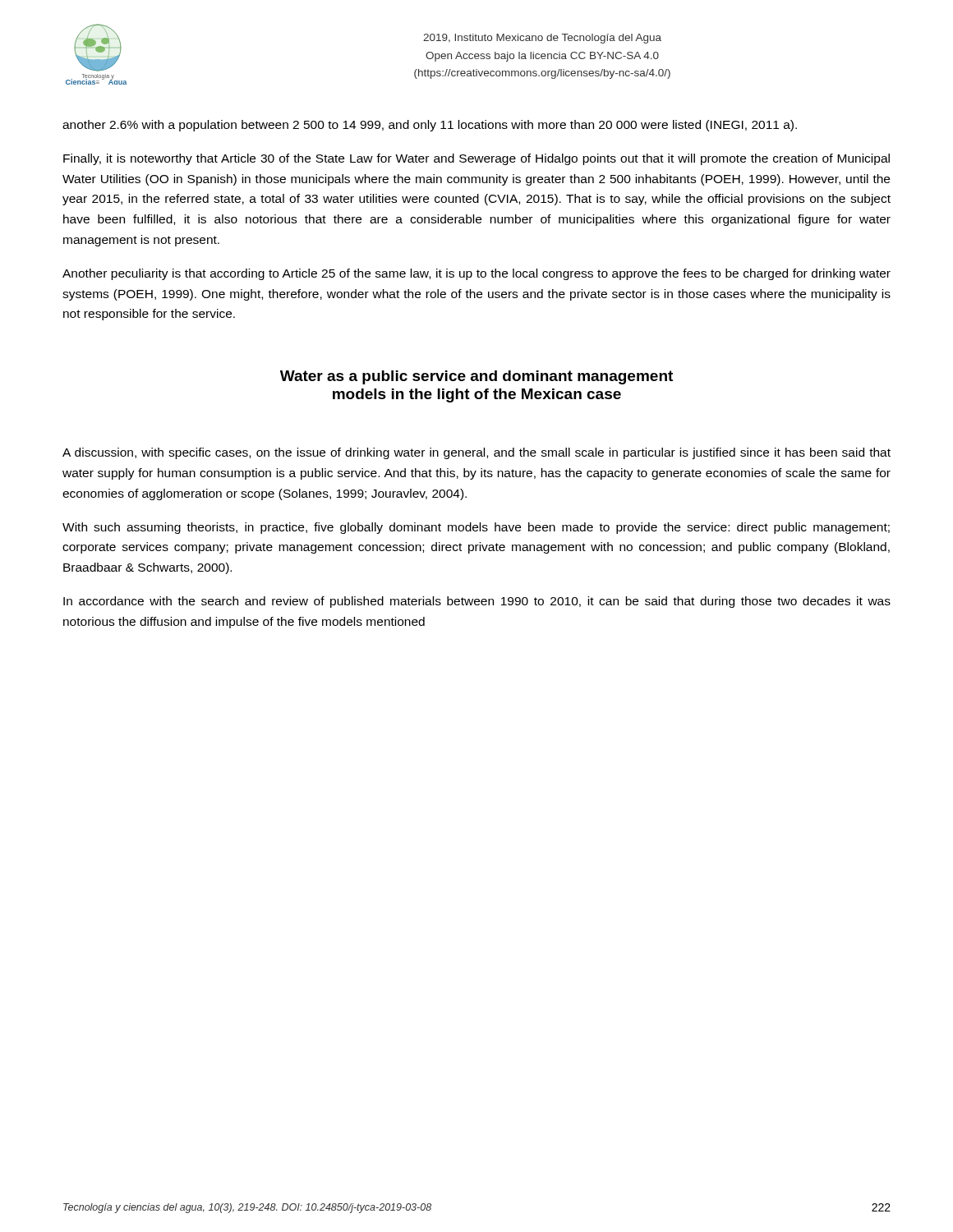The image size is (953, 1232).
Task: Locate the block of text that opens with "another 2.6% with a"
Action: point(430,124)
